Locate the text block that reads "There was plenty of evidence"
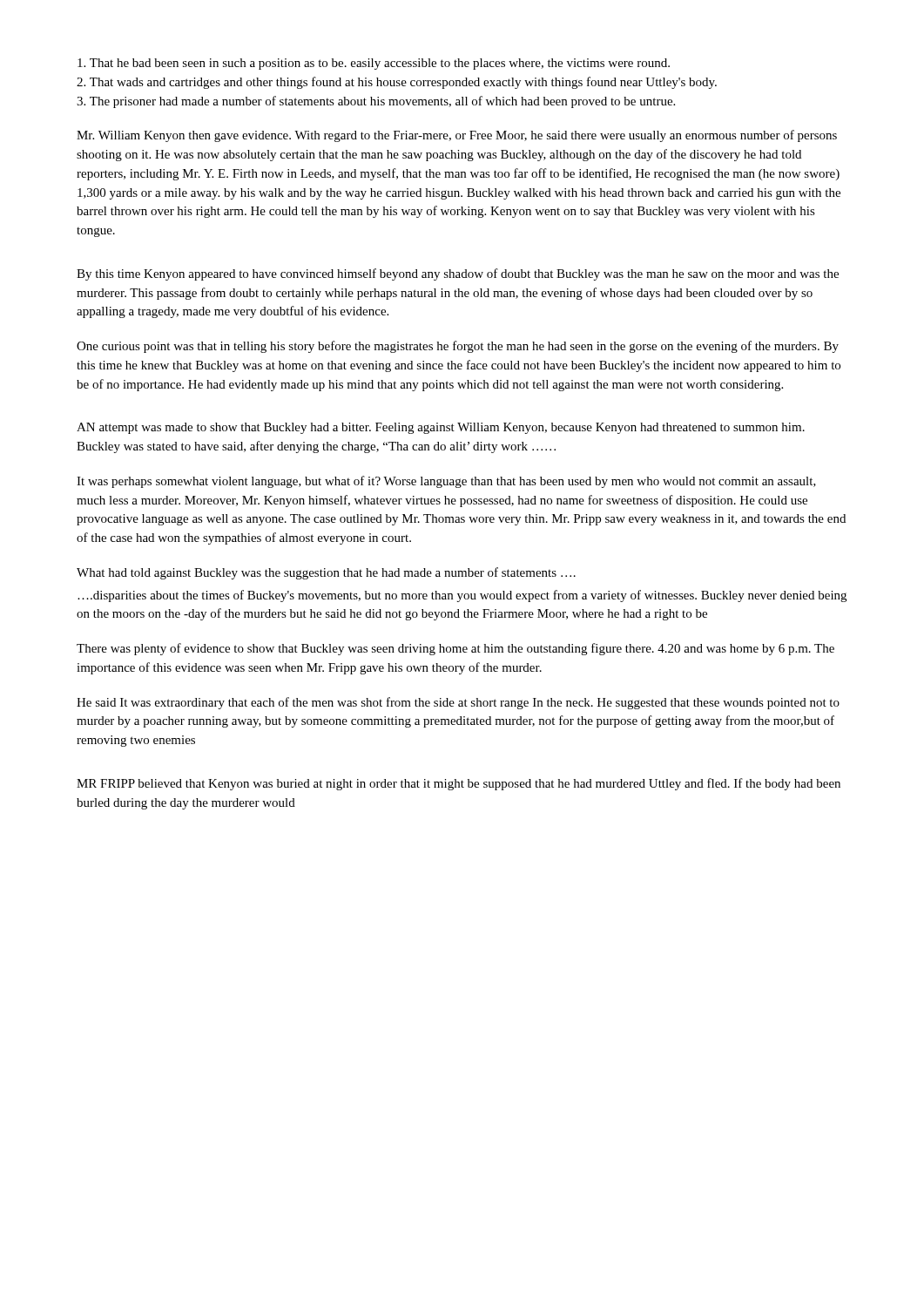Screen dimensions: 1307x924 pos(456,658)
